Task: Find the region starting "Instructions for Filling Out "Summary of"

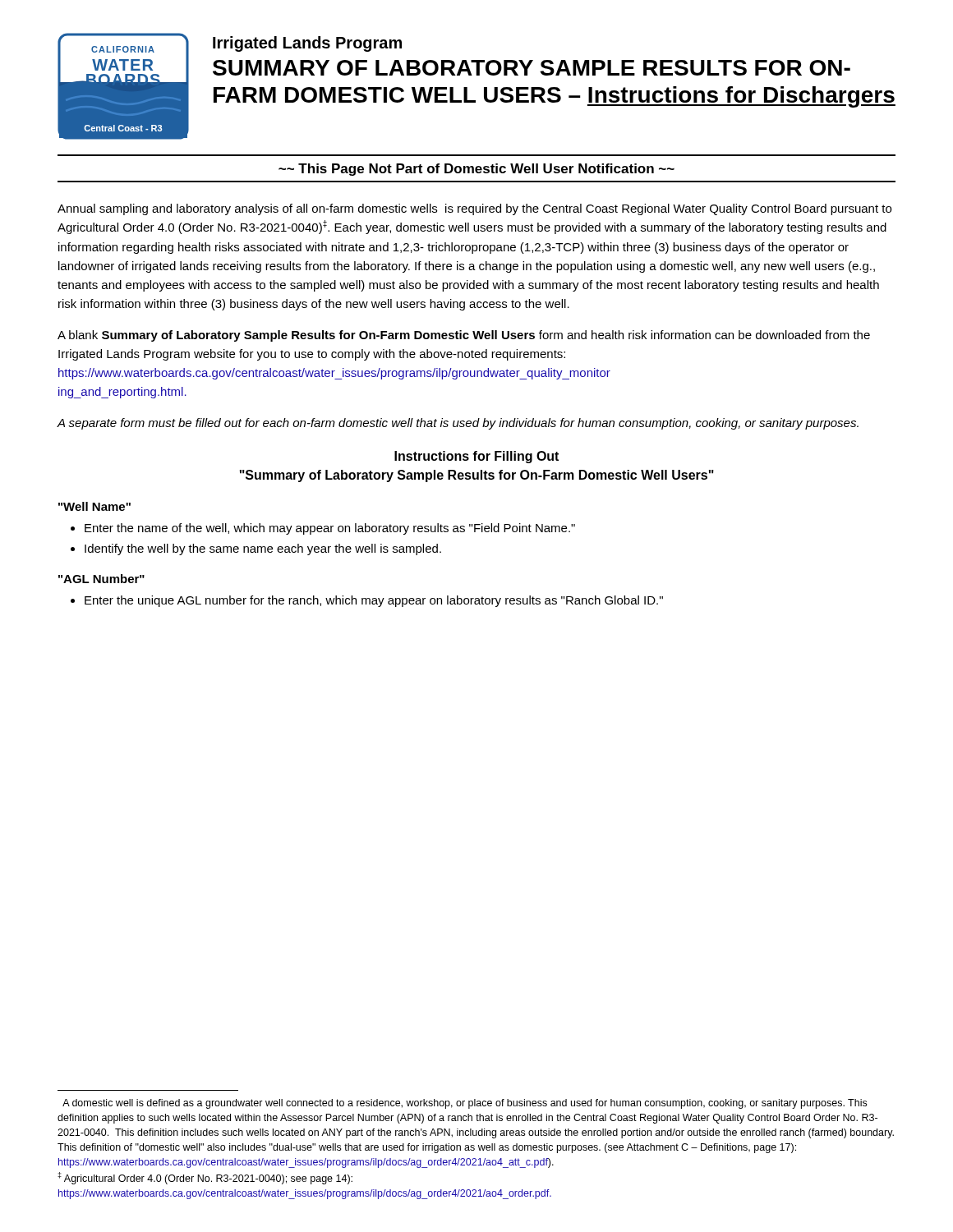Action: [476, 466]
